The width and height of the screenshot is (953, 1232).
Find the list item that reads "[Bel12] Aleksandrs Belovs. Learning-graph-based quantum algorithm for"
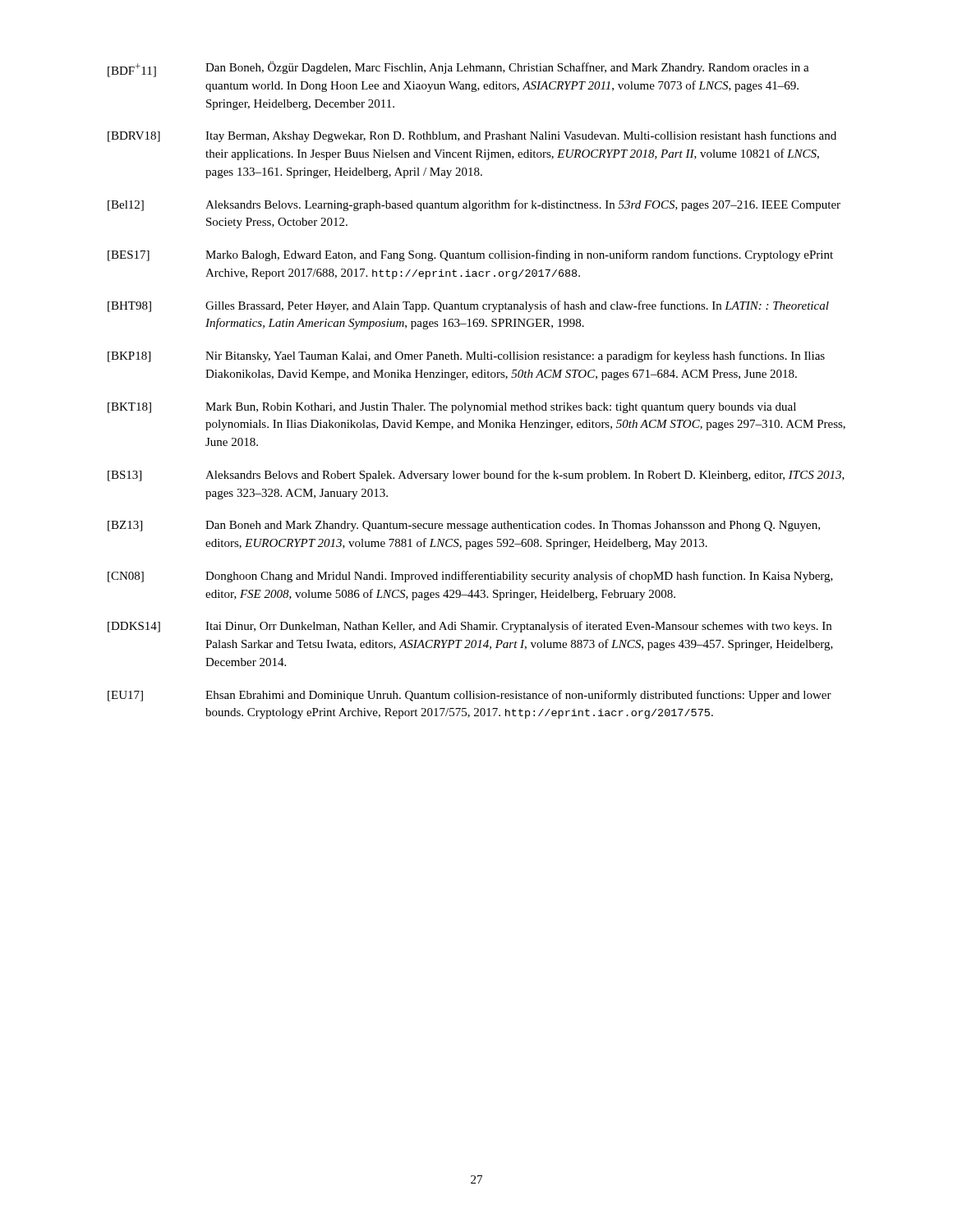click(x=476, y=214)
